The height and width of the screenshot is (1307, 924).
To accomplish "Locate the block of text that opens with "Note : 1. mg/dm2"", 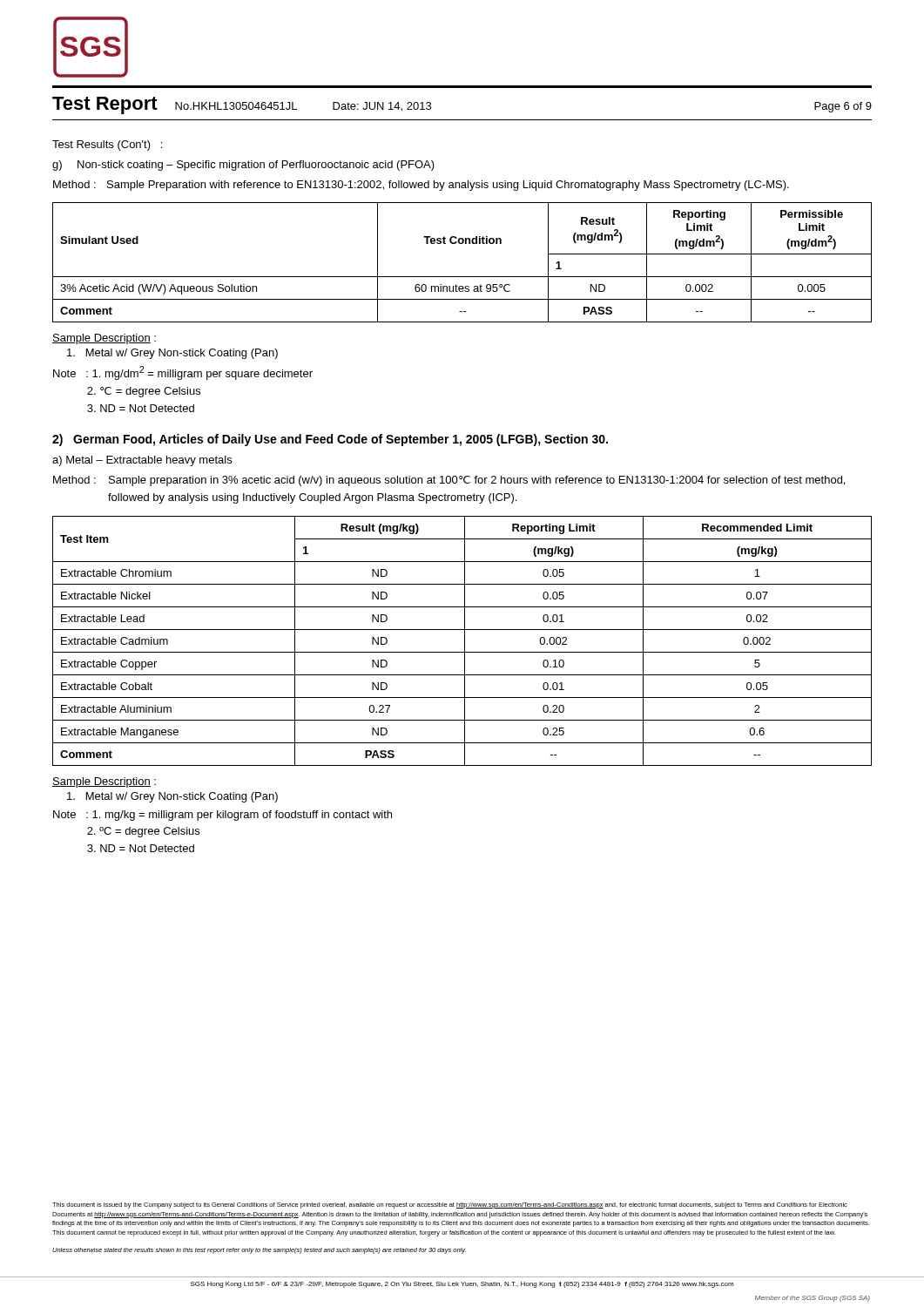I will coord(182,390).
